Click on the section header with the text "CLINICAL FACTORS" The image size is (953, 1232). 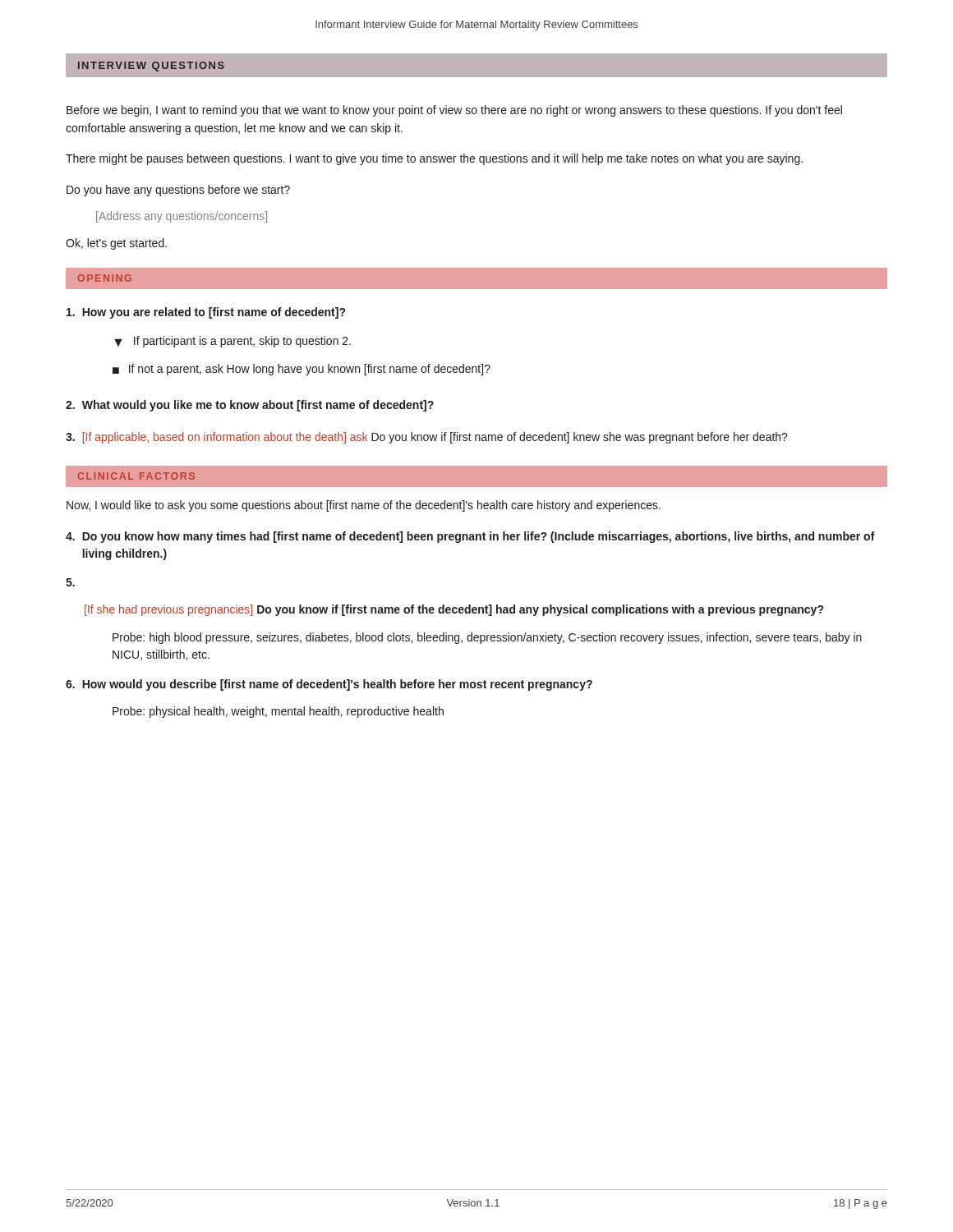pos(137,476)
